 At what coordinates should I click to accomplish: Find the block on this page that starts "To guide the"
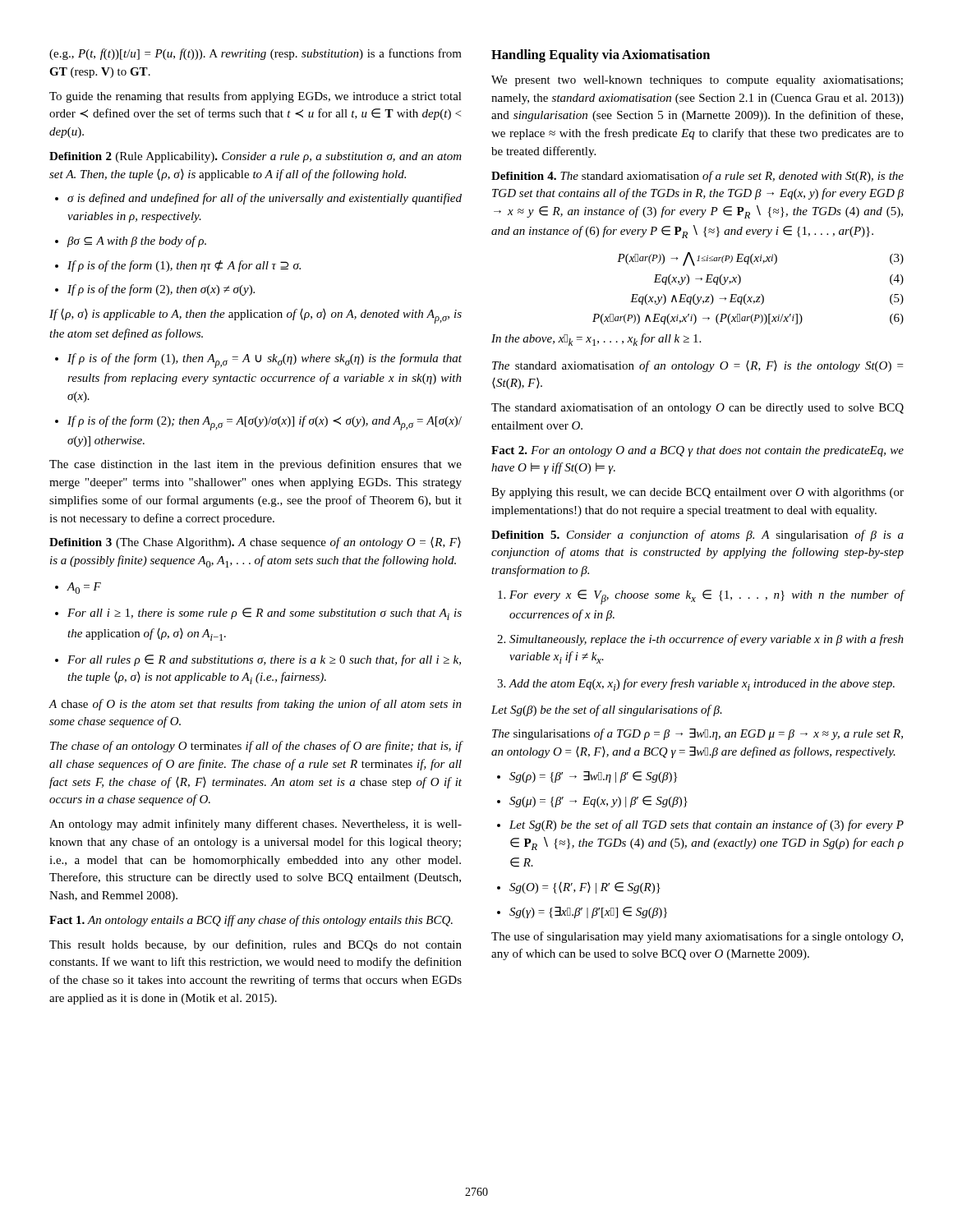click(x=255, y=114)
